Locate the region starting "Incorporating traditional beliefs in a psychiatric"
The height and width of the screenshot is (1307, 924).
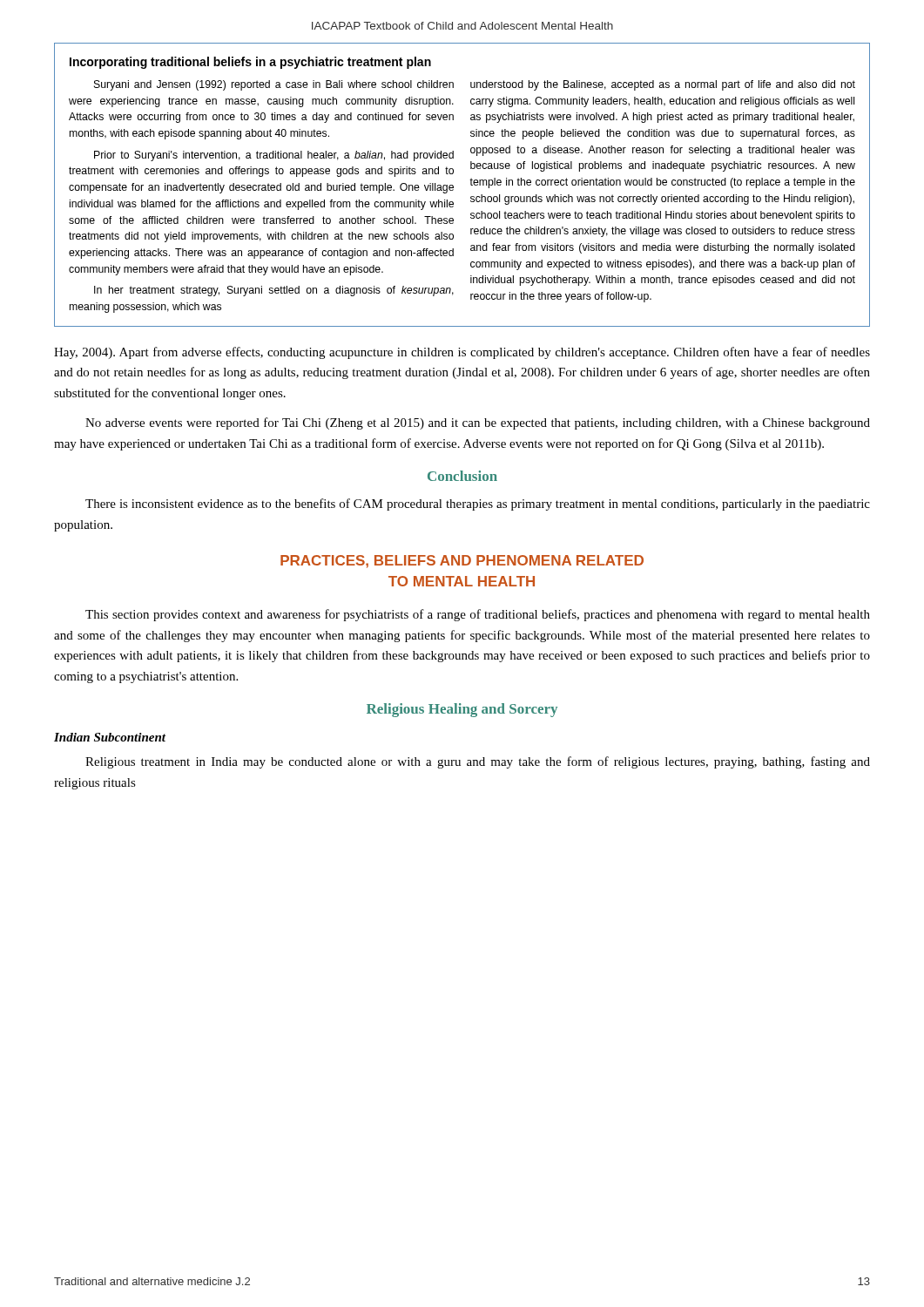click(x=462, y=185)
